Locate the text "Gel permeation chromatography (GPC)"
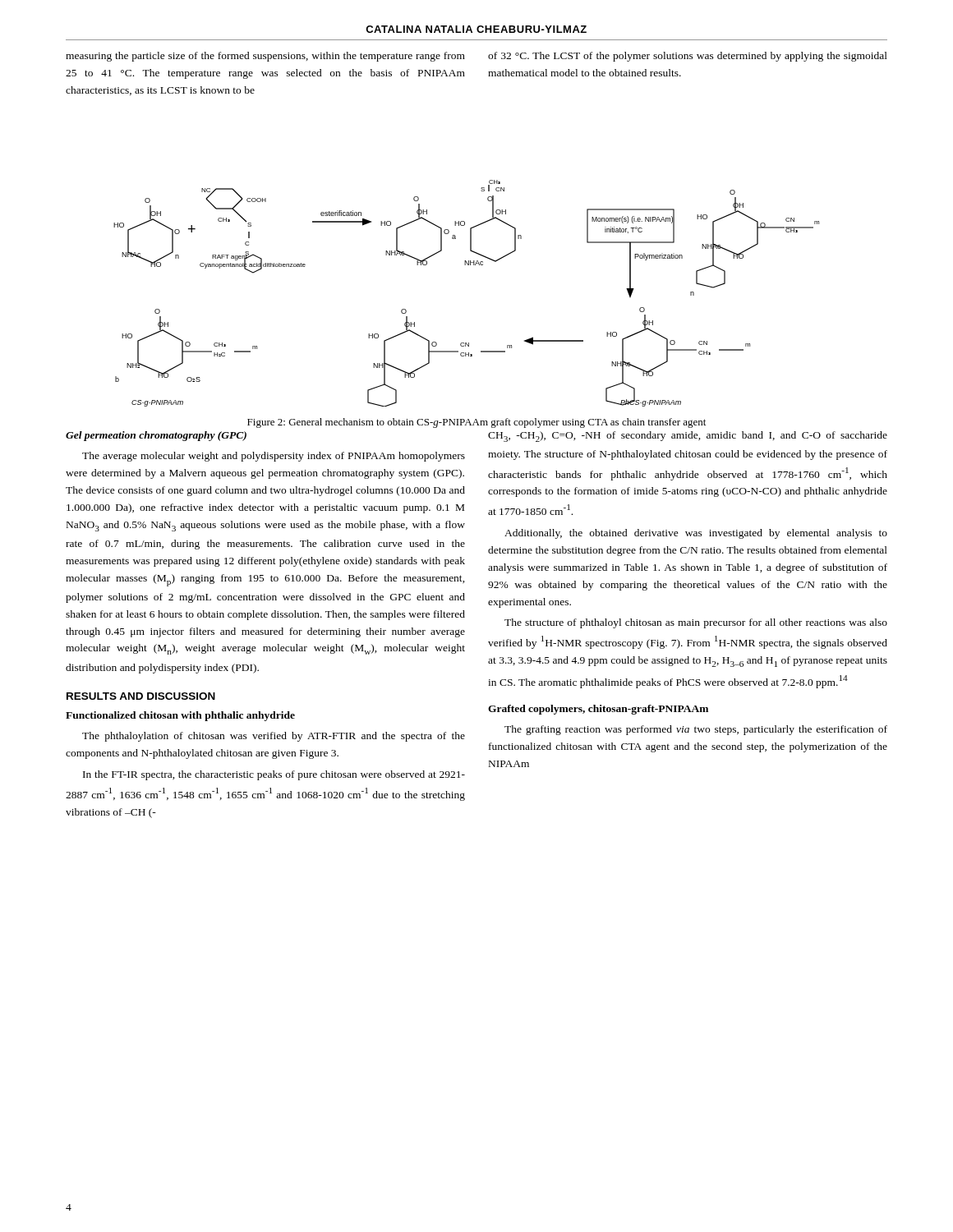The width and height of the screenshot is (953, 1232). coord(156,435)
